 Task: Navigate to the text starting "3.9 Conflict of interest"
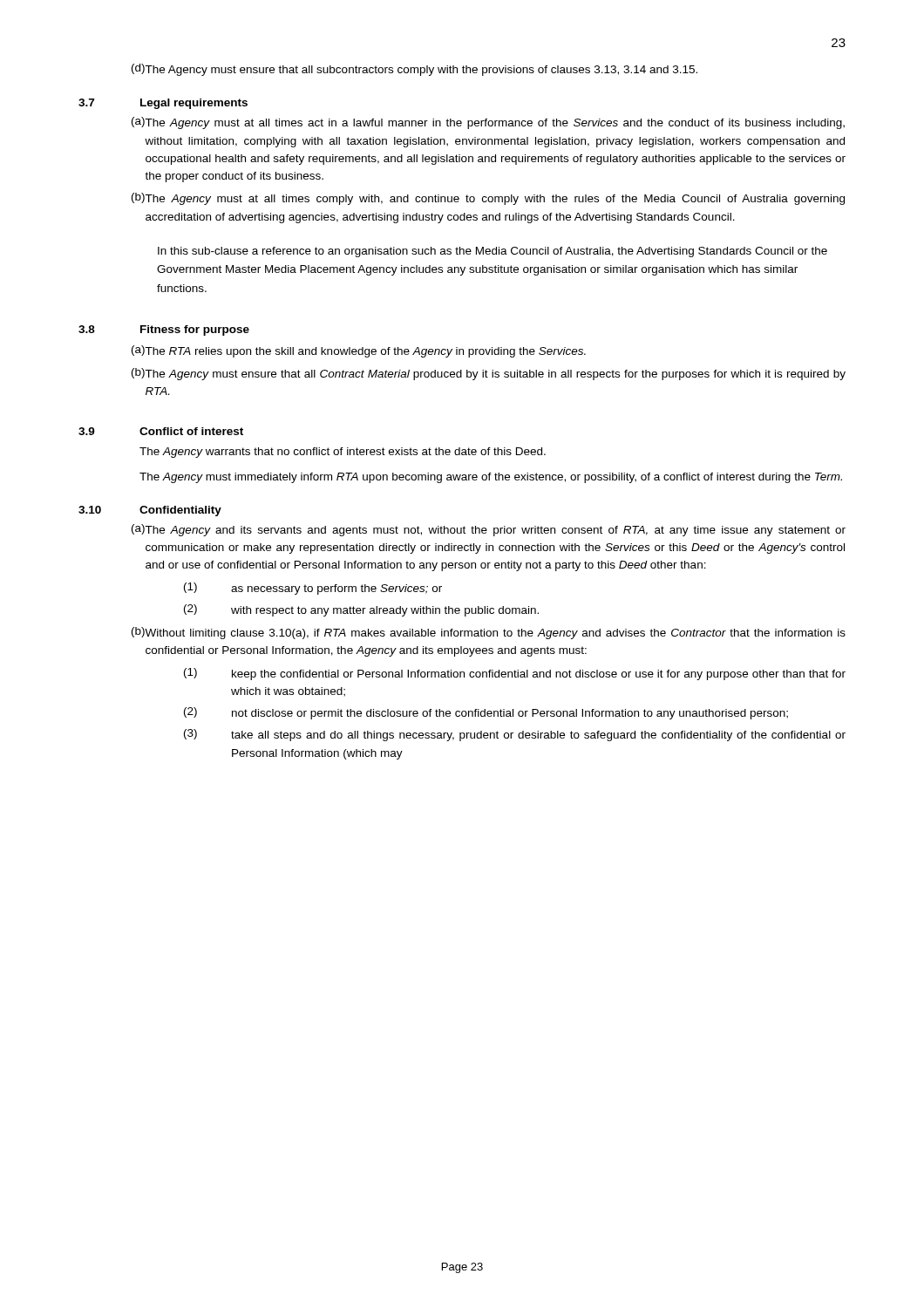[161, 432]
